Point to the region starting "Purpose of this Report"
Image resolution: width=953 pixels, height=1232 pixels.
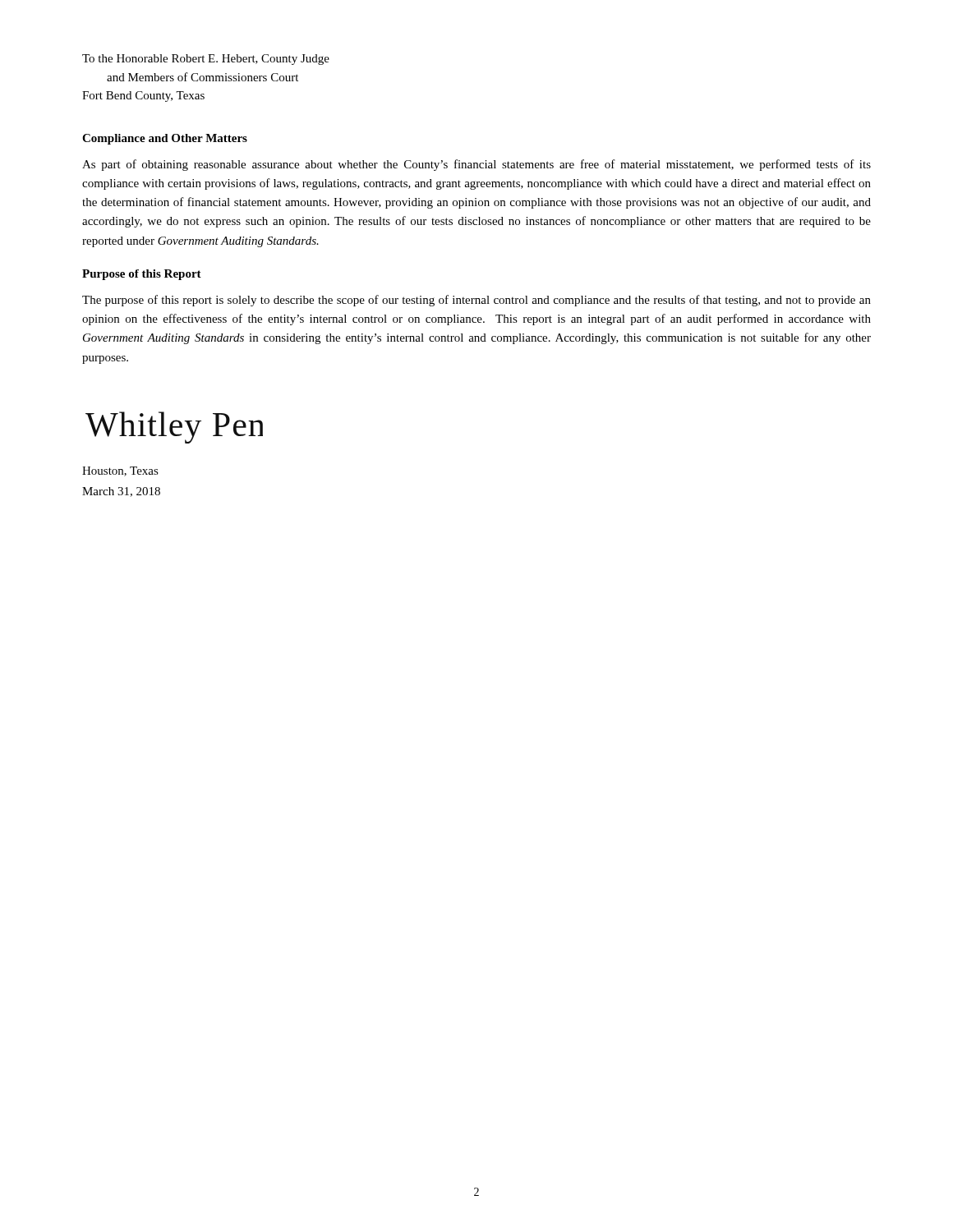coord(142,273)
